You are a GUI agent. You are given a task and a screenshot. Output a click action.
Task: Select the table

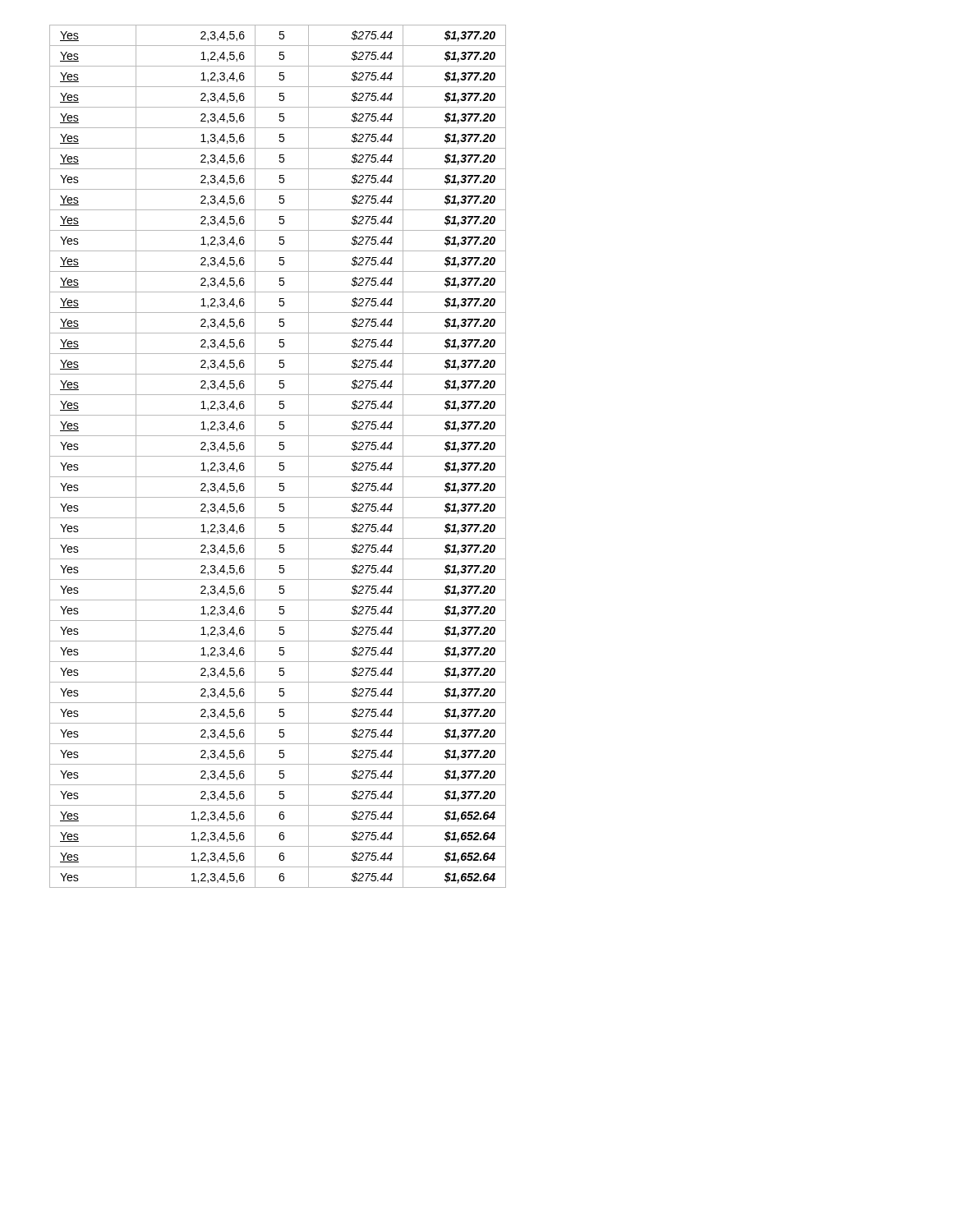coord(278,456)
